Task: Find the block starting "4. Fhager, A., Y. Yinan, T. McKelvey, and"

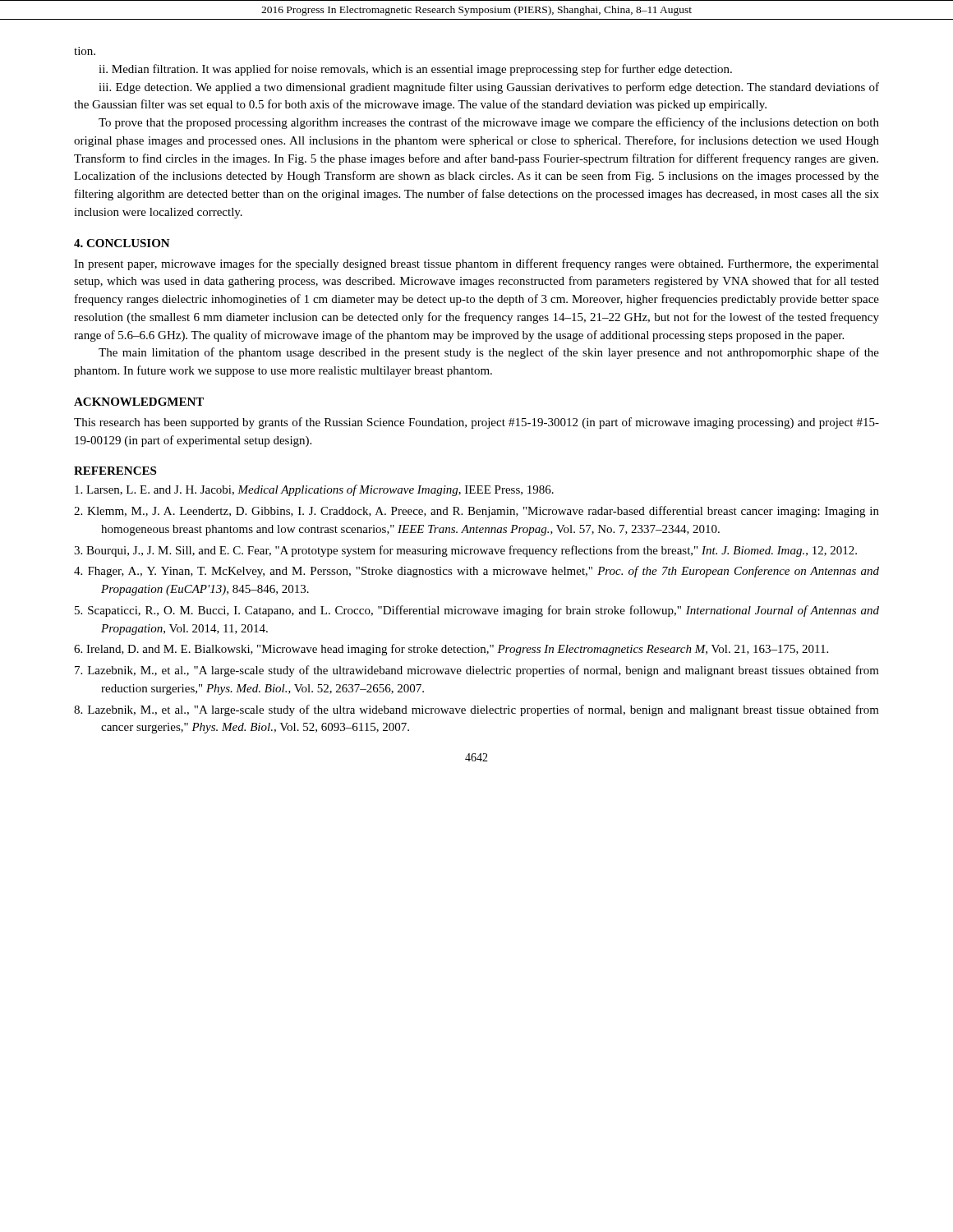Action: [x=476, y=580]
